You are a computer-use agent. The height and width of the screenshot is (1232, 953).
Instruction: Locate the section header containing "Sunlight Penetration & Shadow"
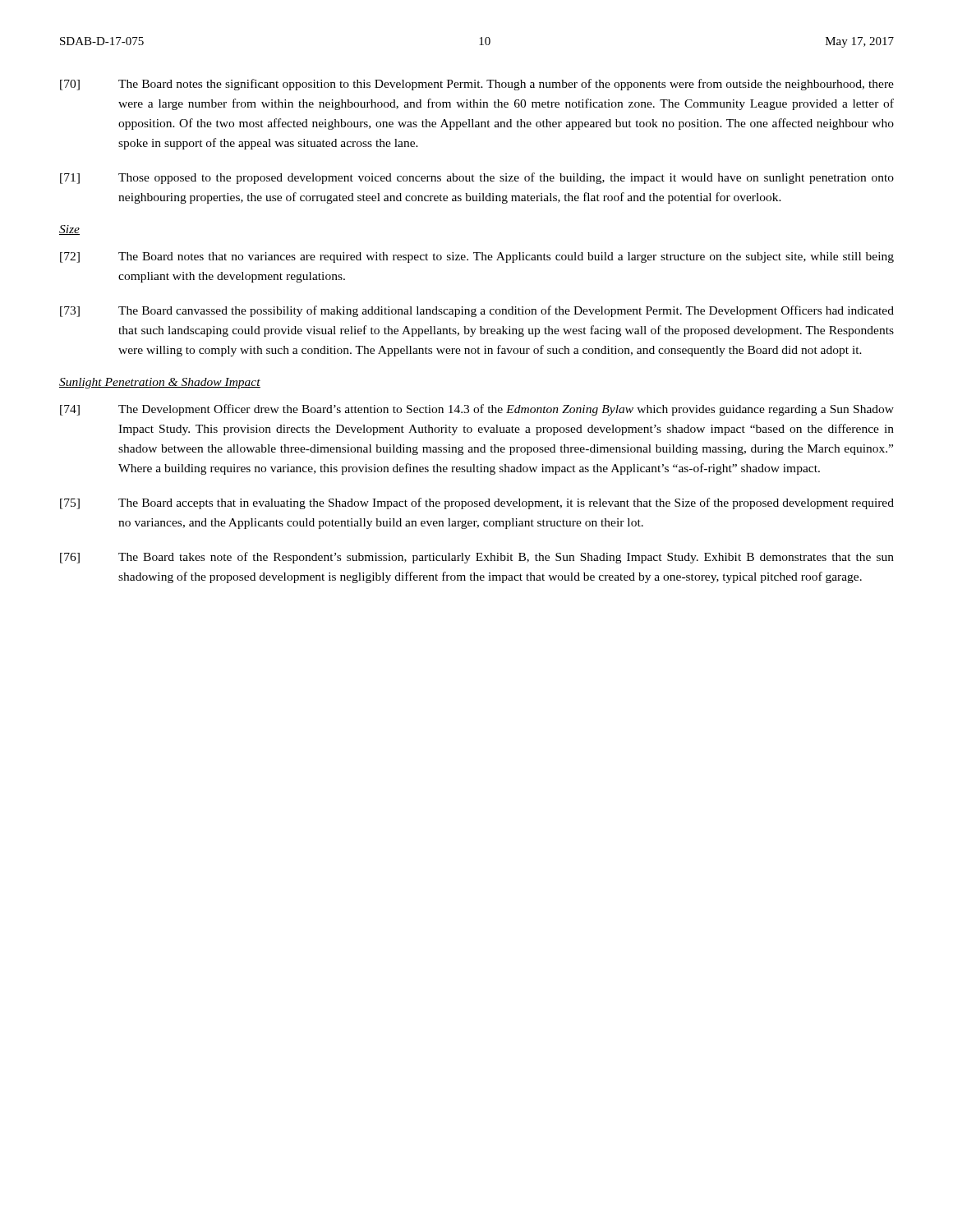point(160,382)
